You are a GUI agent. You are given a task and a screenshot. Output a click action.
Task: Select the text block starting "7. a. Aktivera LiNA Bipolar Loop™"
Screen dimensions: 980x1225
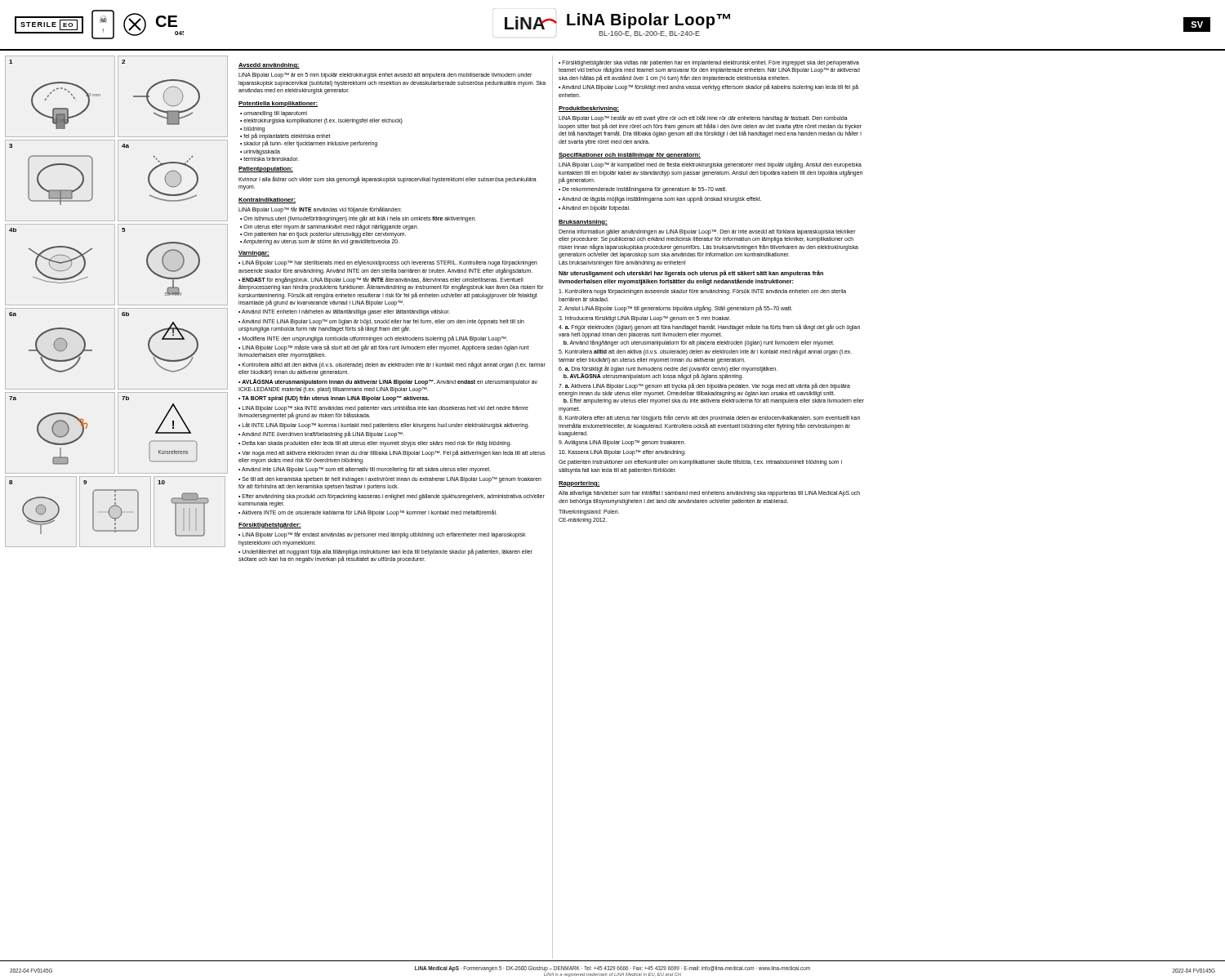711,397
